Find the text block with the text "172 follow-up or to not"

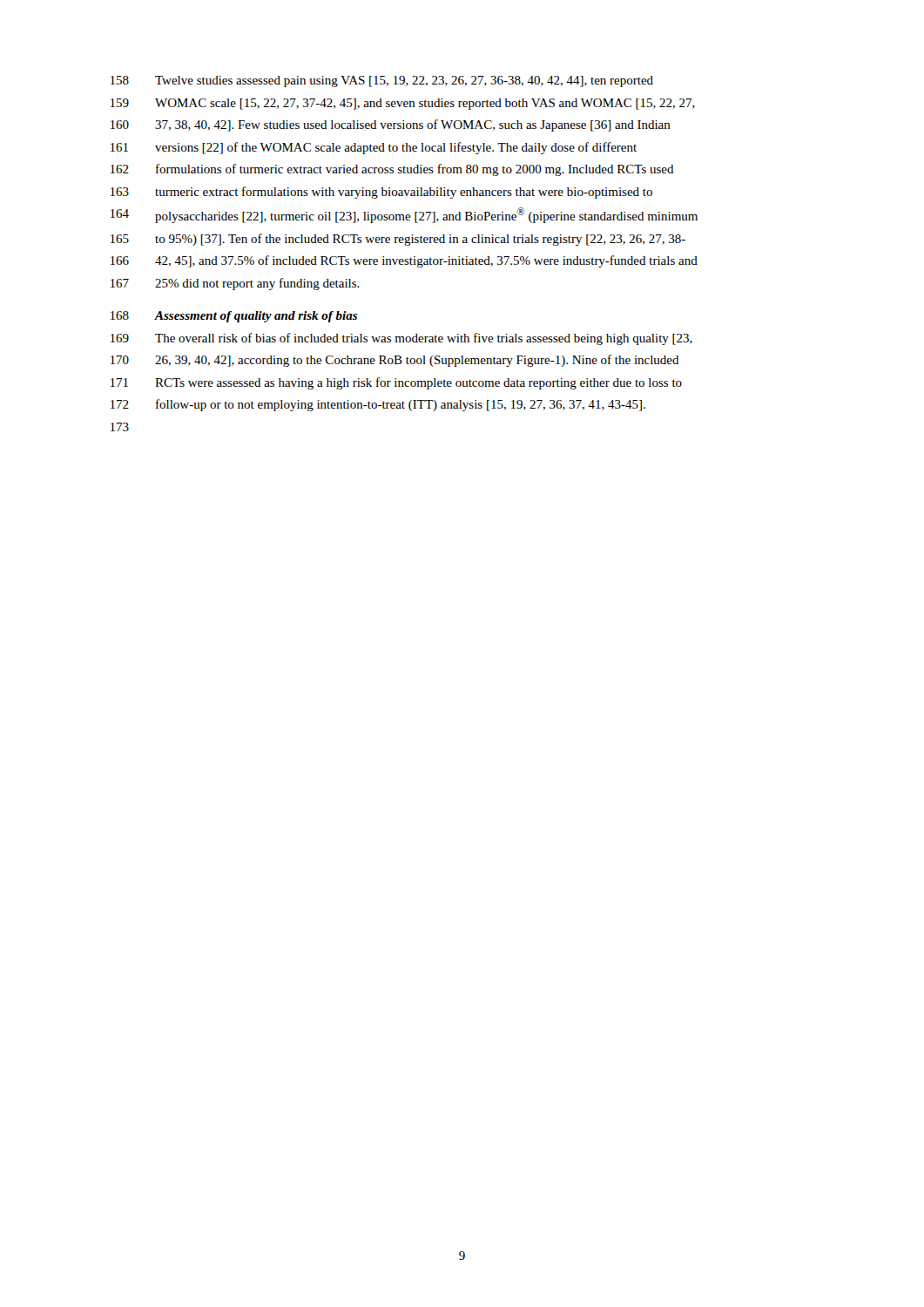(462, 405)
